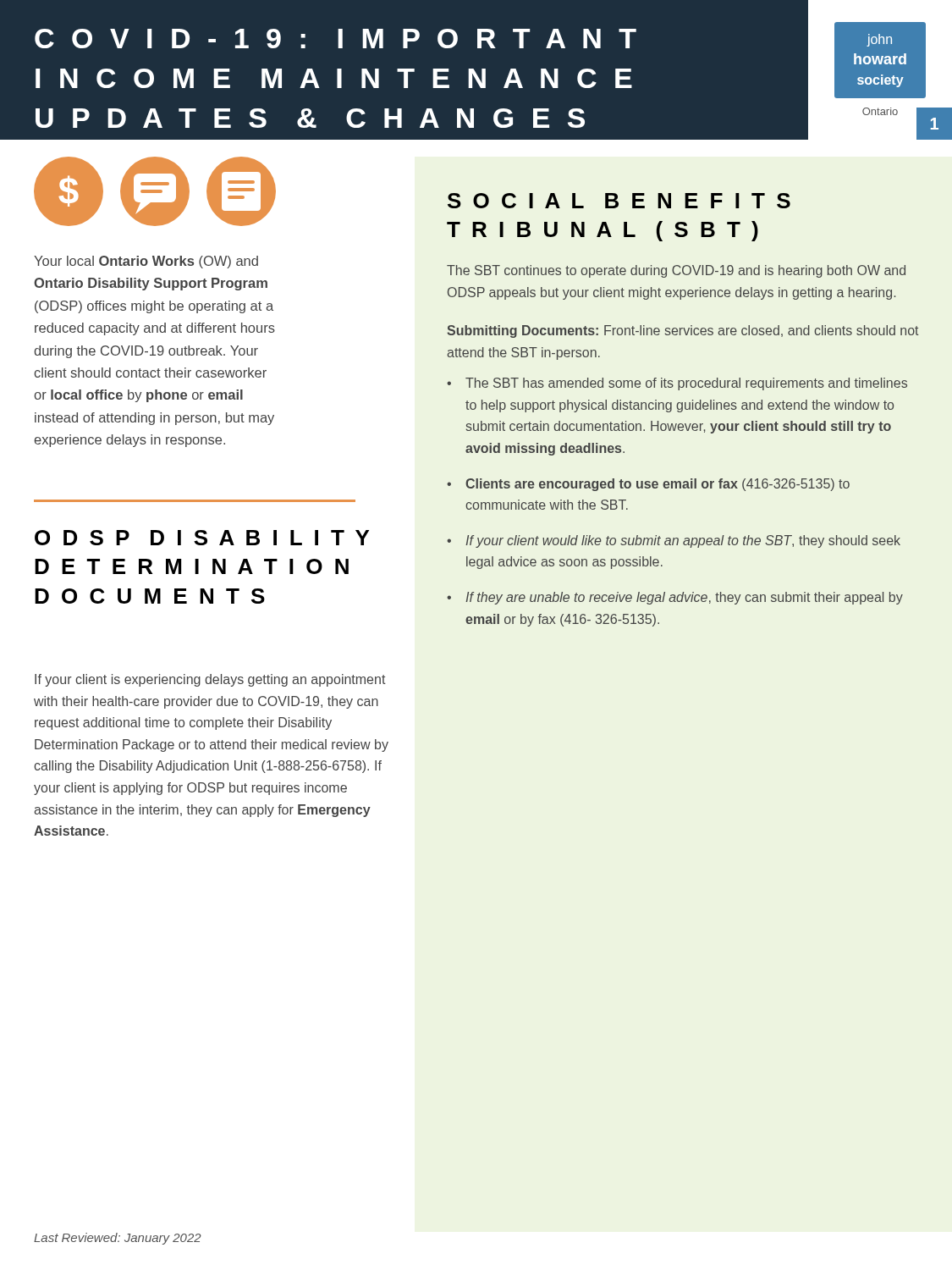The image size is (952, 1270).
Task: Find the infographic
Action: point(155,191)
